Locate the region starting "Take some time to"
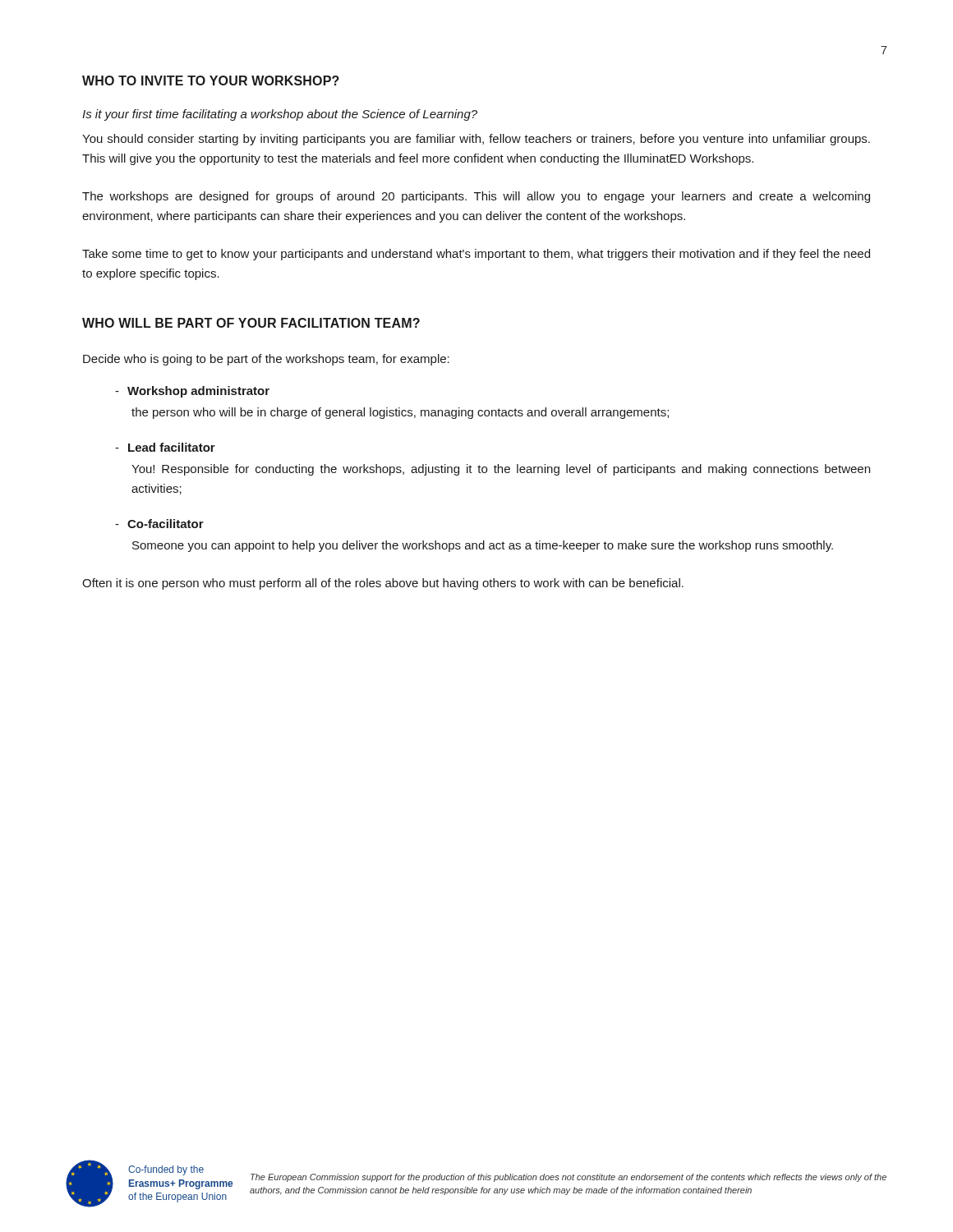The width and height of the screenshot is (953, 1232). pos(476,263)
